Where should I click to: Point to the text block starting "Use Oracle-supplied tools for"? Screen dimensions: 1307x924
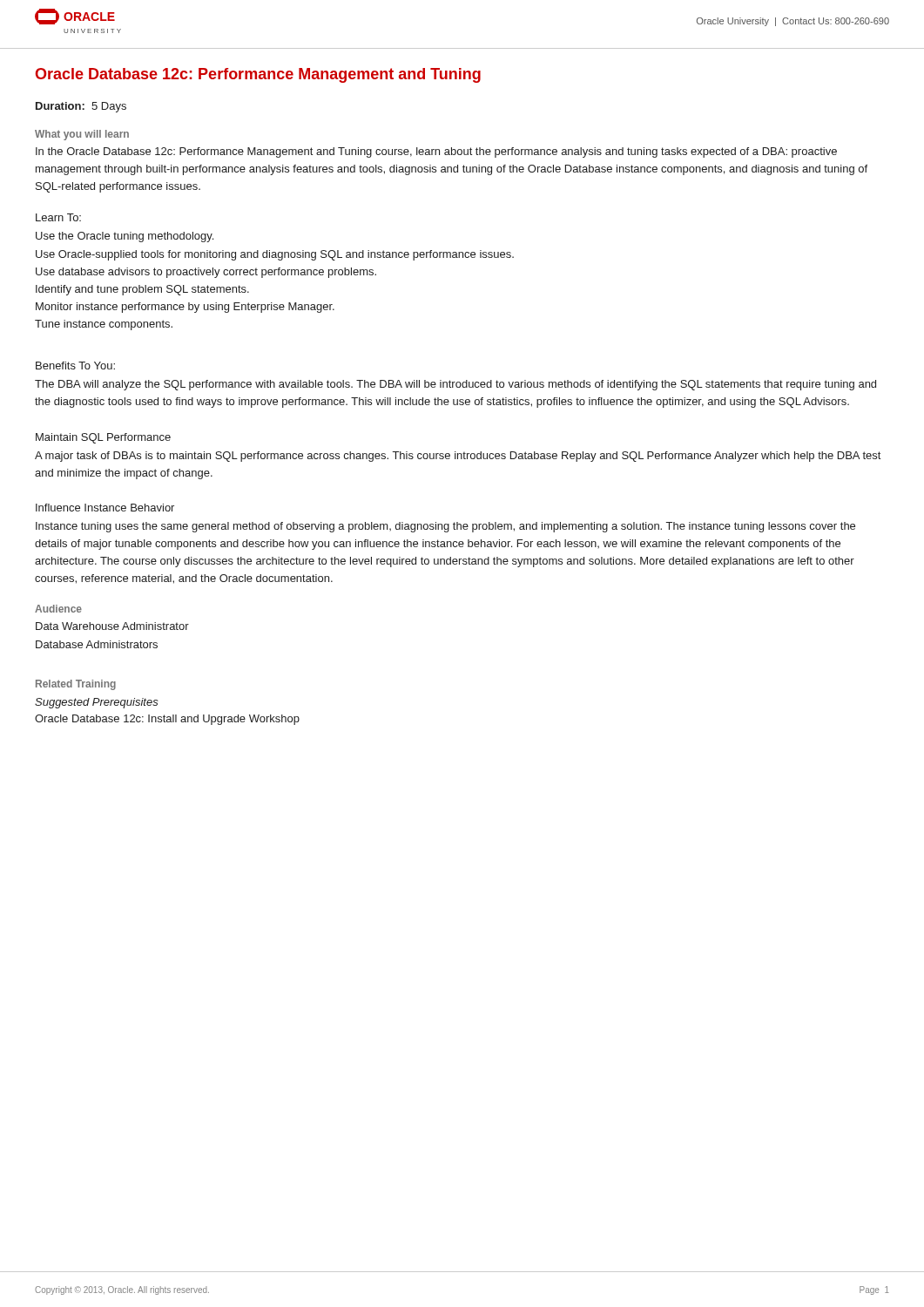[275, 254]
